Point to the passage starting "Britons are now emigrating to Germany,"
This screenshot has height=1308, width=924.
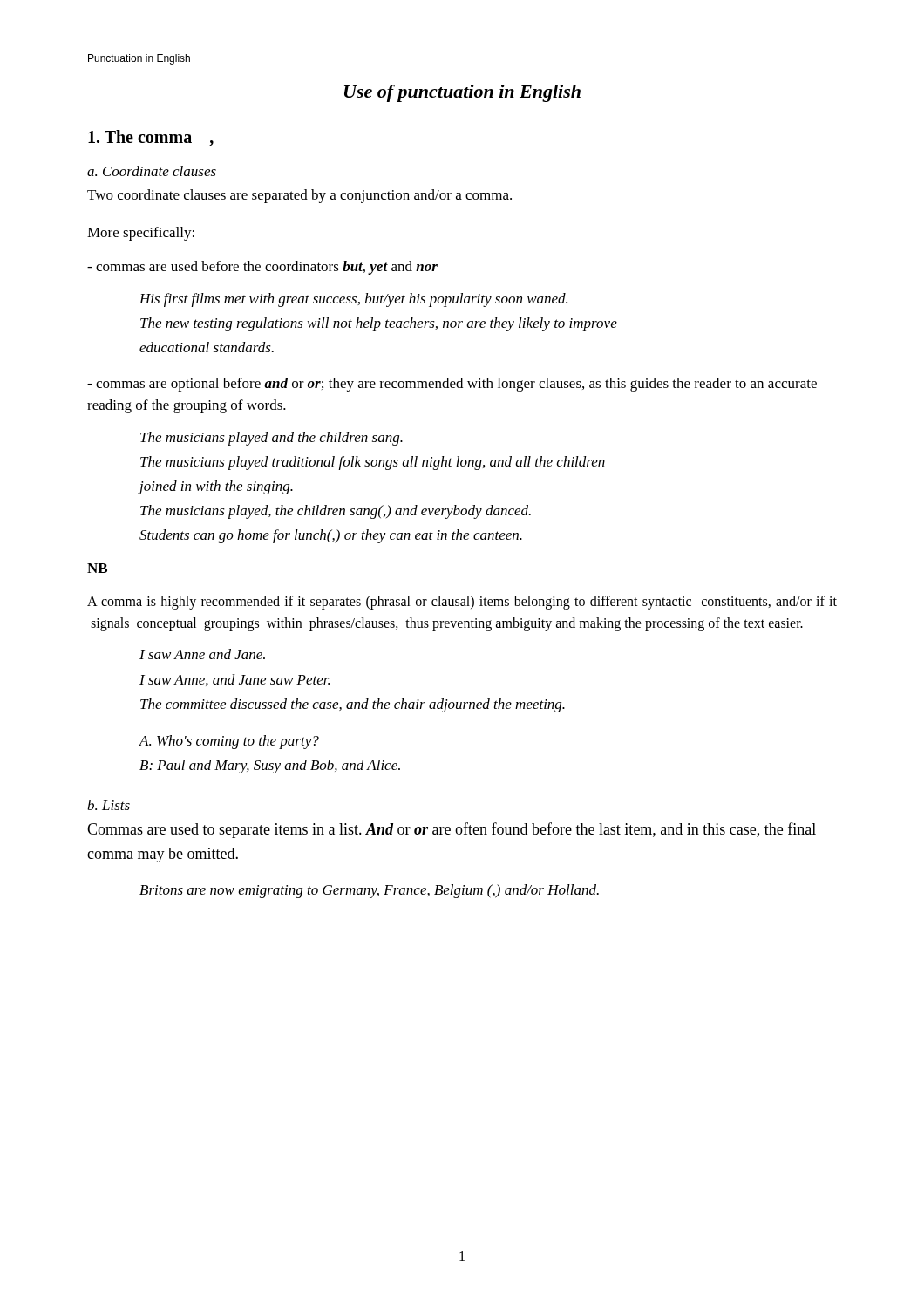click(488, 891)
